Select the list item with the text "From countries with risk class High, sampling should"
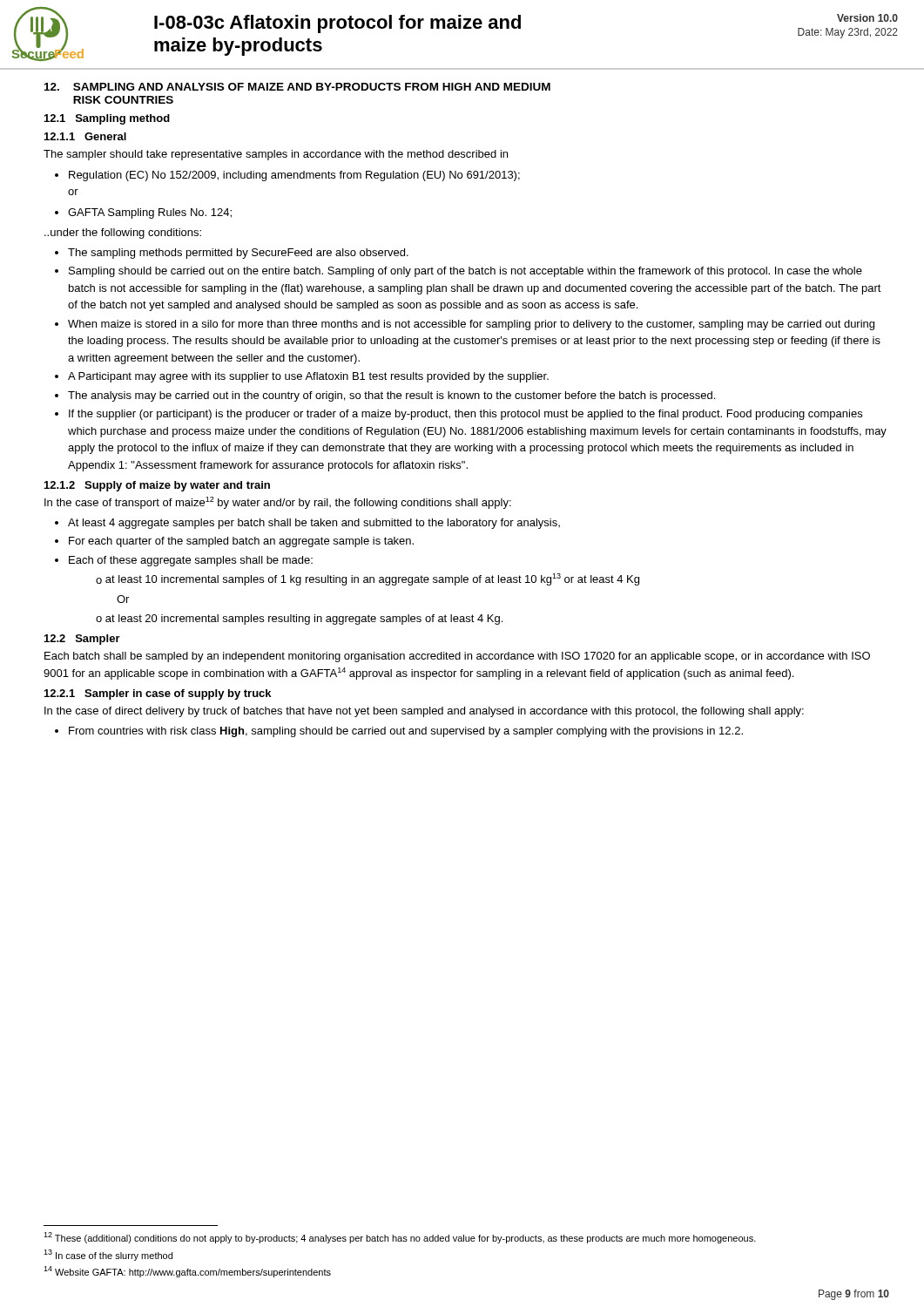The image size is (924, 1307). point(406,731)
